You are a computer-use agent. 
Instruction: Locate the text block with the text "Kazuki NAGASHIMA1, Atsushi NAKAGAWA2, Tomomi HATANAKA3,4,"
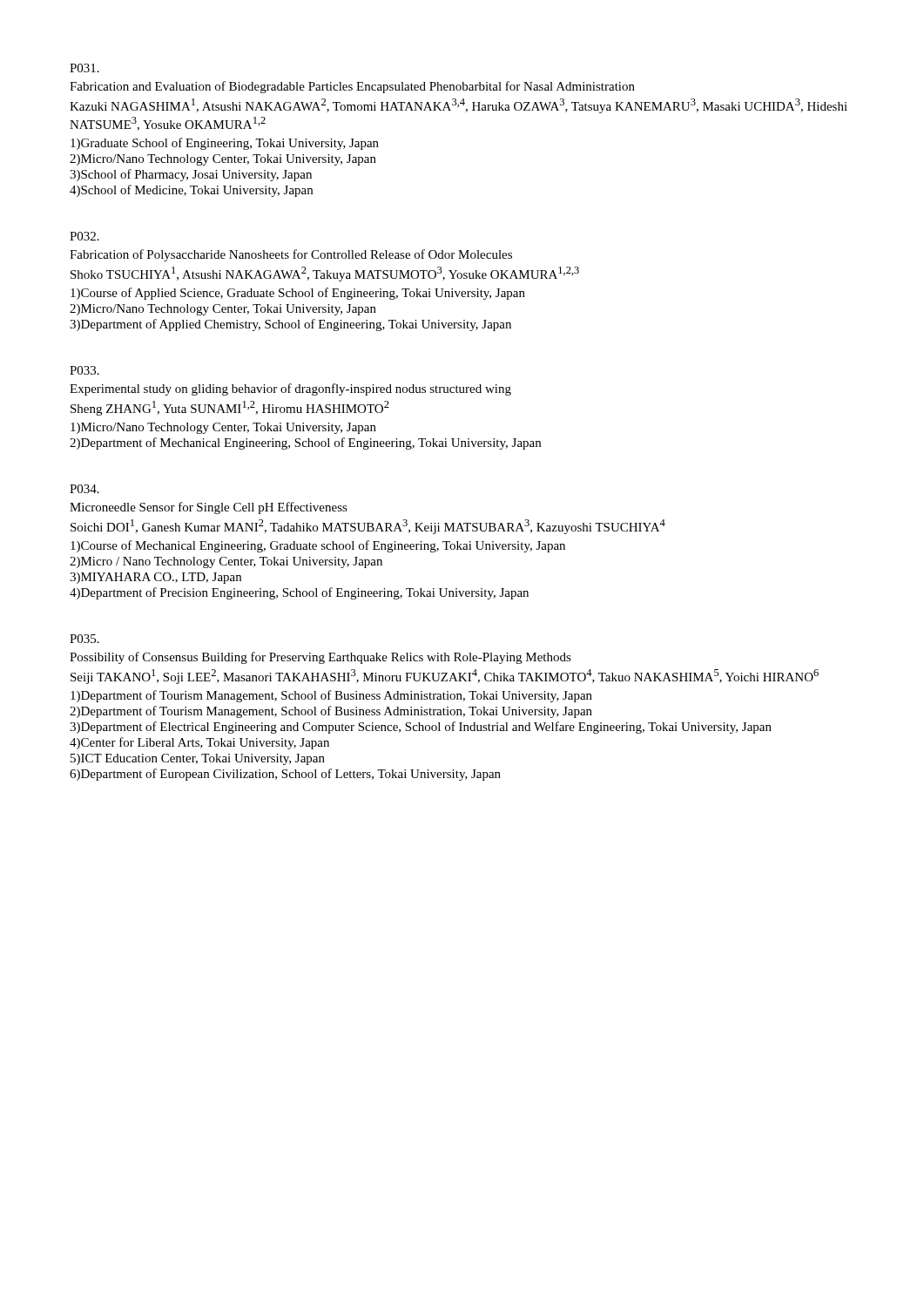[459, 114]
